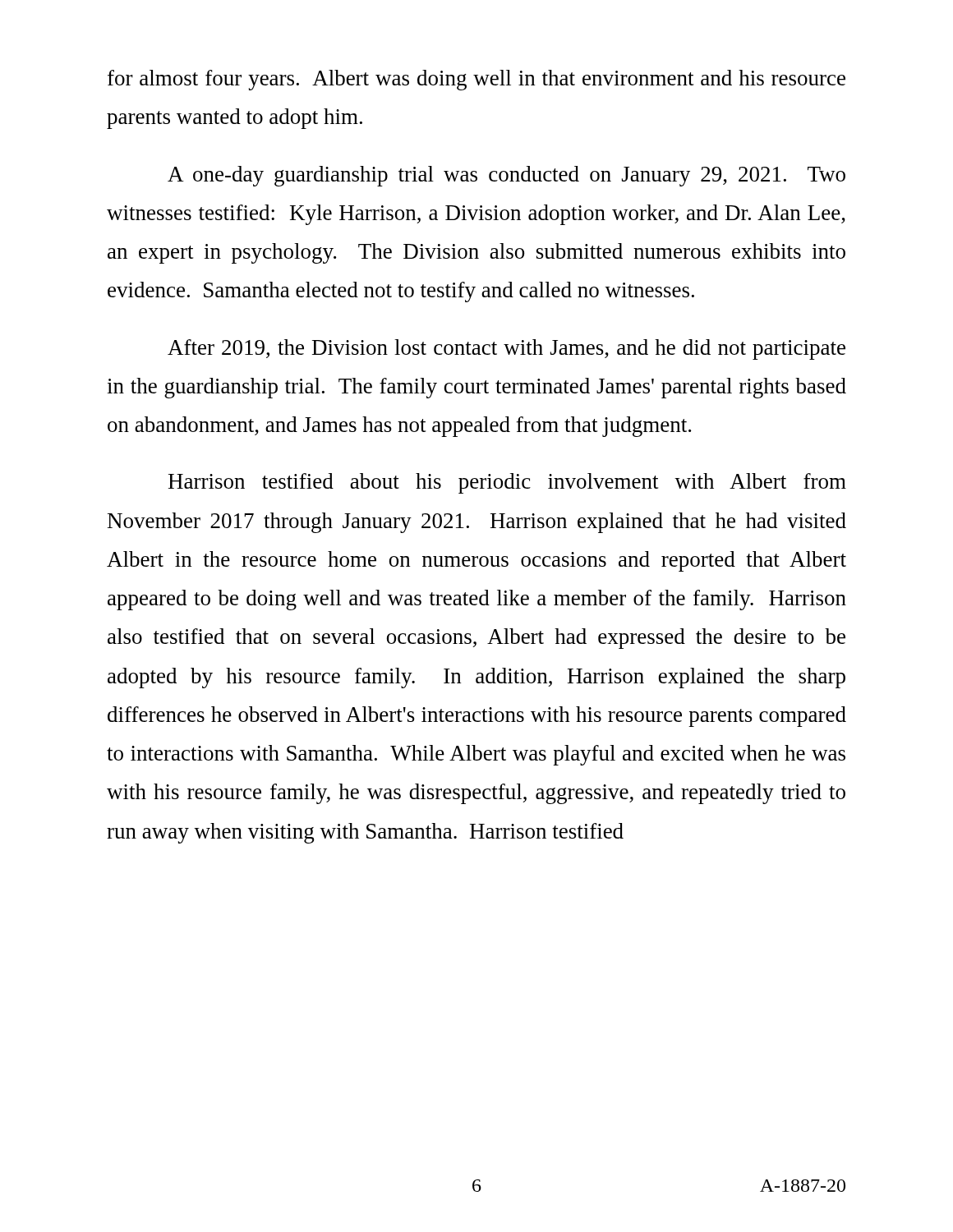Point to the text starting "for almost four"

(476, 80)
